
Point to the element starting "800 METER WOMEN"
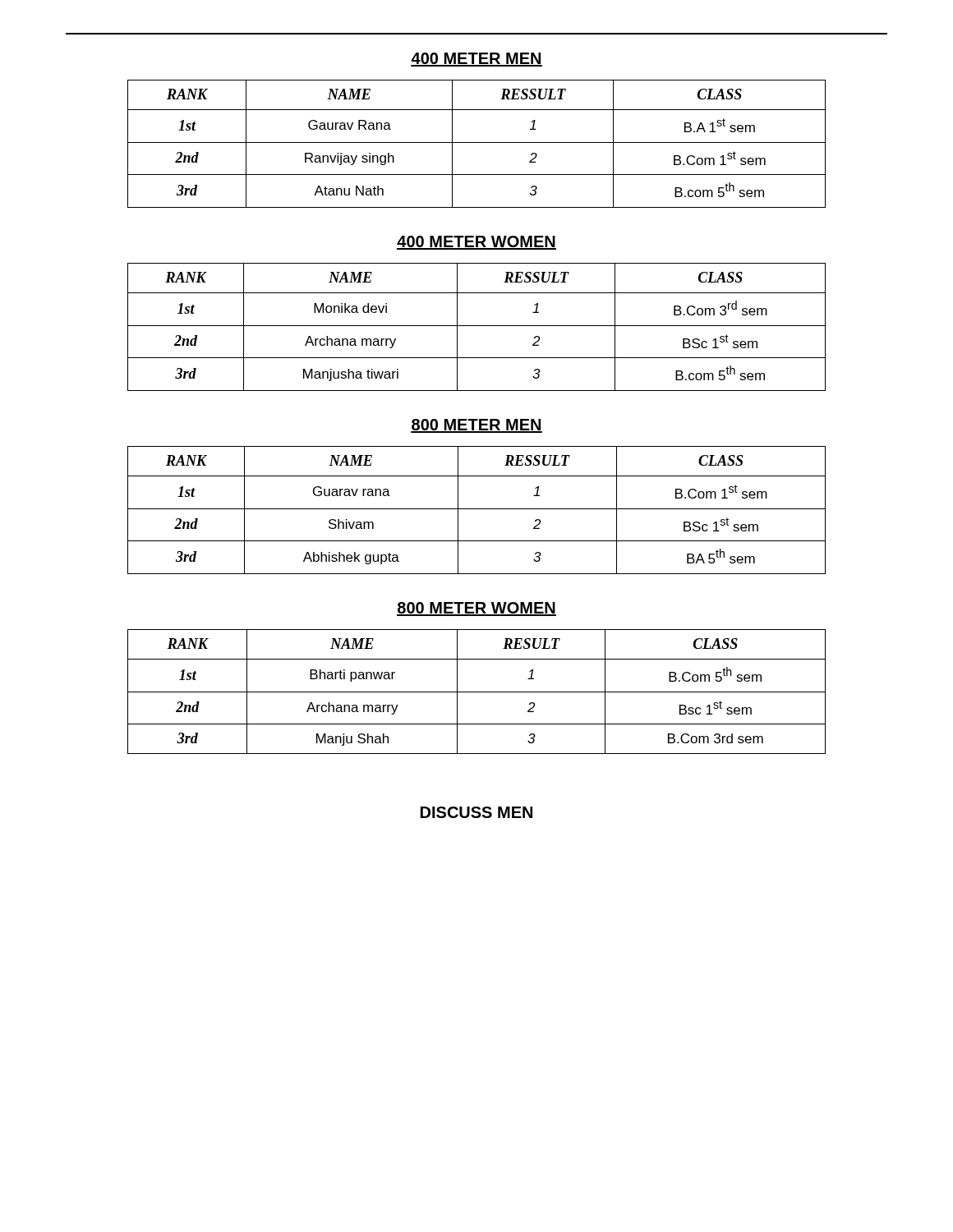click(476, 608)
